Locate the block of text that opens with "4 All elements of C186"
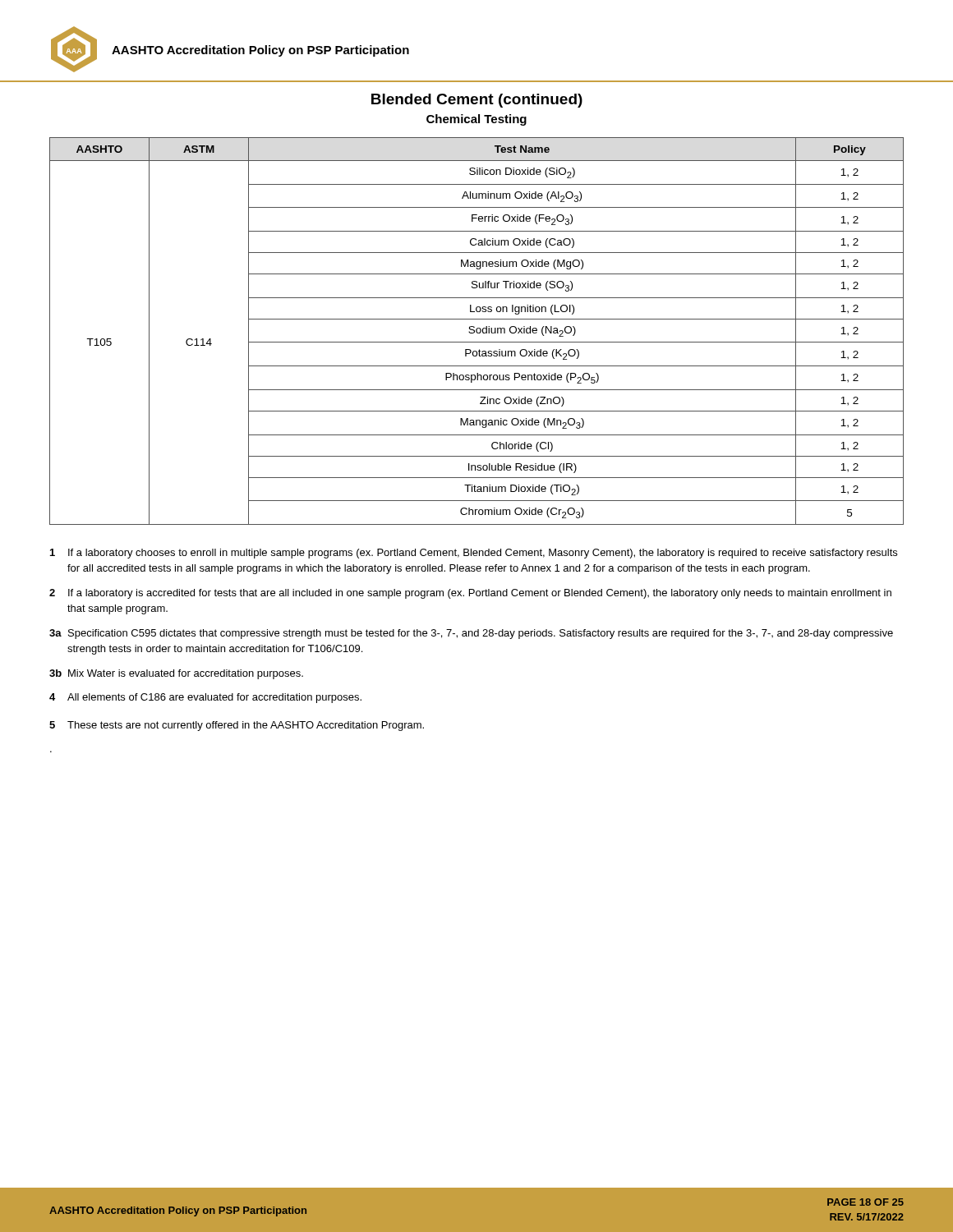This screenshot has height=1232, width=953. point(205,698)
